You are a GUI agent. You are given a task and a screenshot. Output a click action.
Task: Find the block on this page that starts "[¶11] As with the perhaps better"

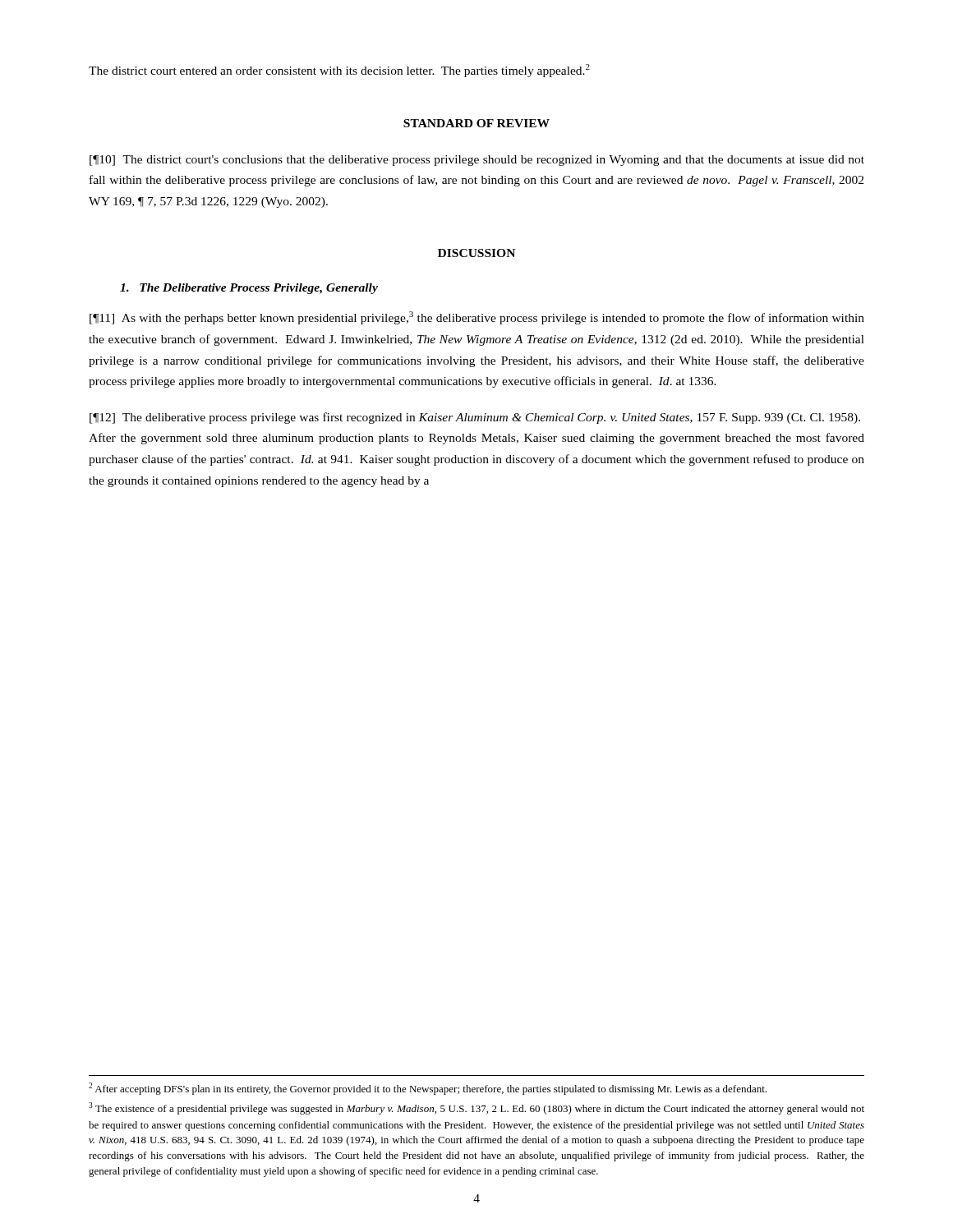(x=476, y=348)
